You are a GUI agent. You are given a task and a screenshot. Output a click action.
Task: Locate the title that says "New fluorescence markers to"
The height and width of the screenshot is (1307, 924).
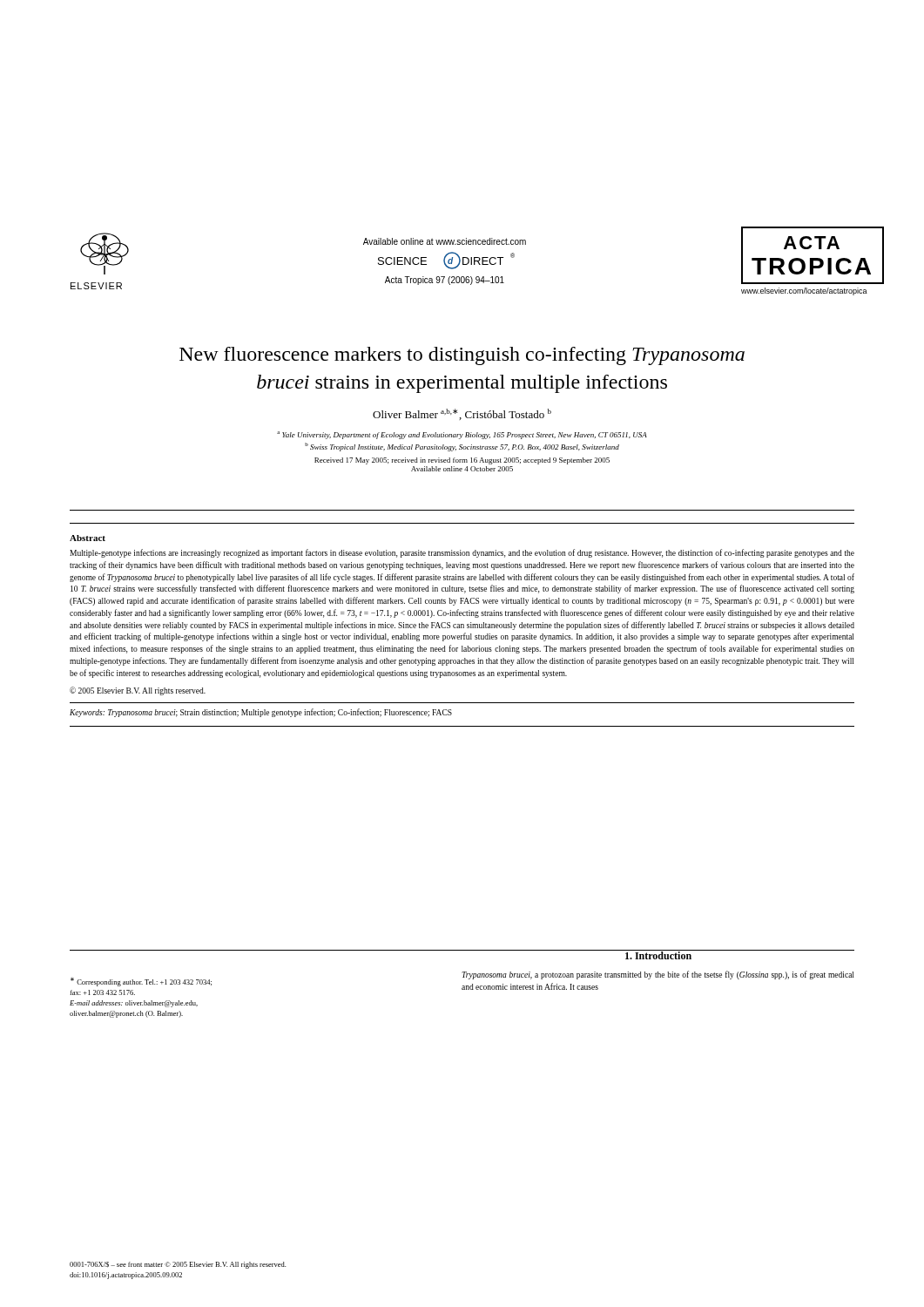tap(462, 407)
